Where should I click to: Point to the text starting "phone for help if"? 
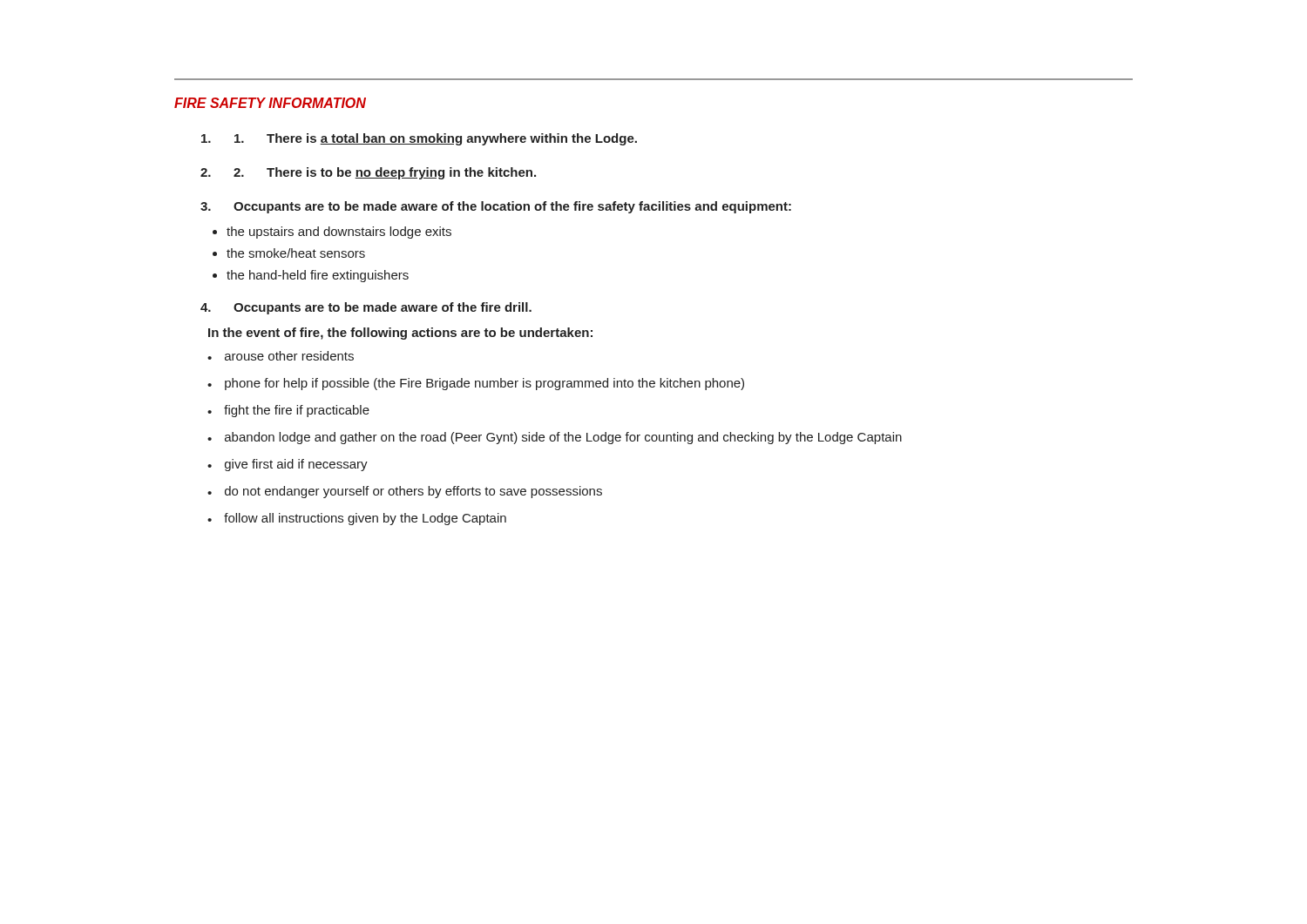(x=485, y=383)
